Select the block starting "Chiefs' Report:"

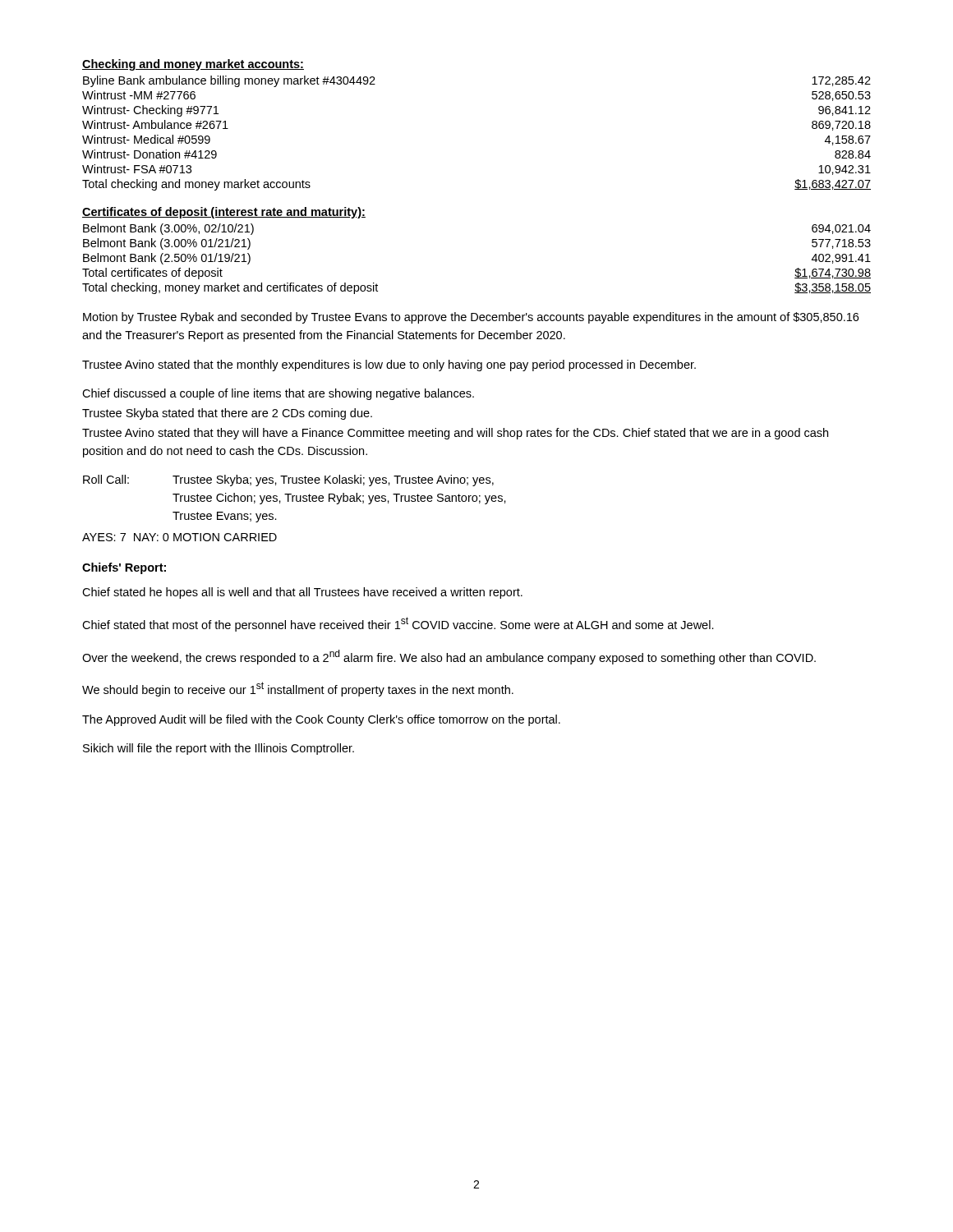125,568
